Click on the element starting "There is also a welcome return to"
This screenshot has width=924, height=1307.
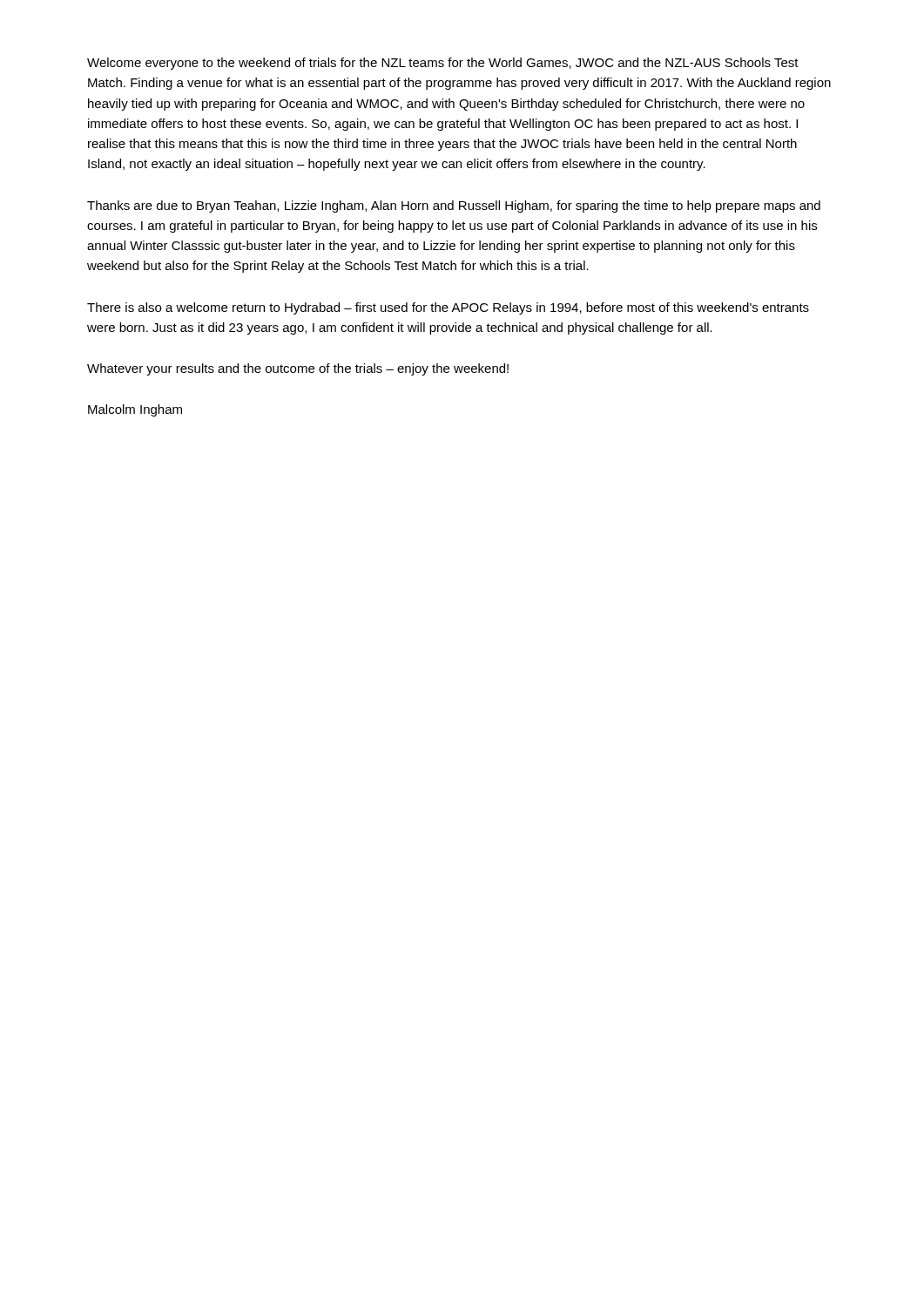pos(448,317)
